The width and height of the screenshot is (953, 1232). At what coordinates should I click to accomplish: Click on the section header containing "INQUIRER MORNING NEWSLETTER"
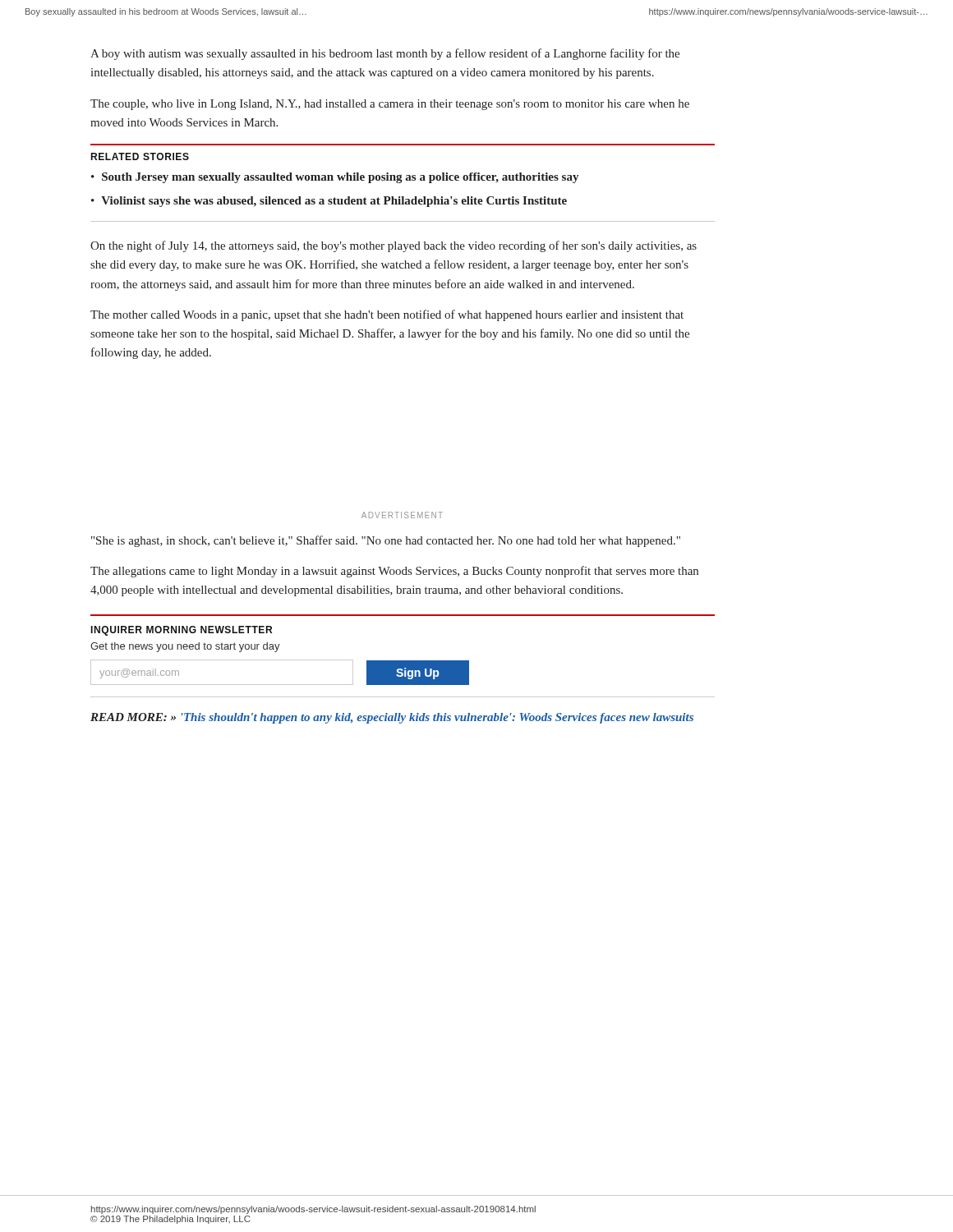click(182, 630)
